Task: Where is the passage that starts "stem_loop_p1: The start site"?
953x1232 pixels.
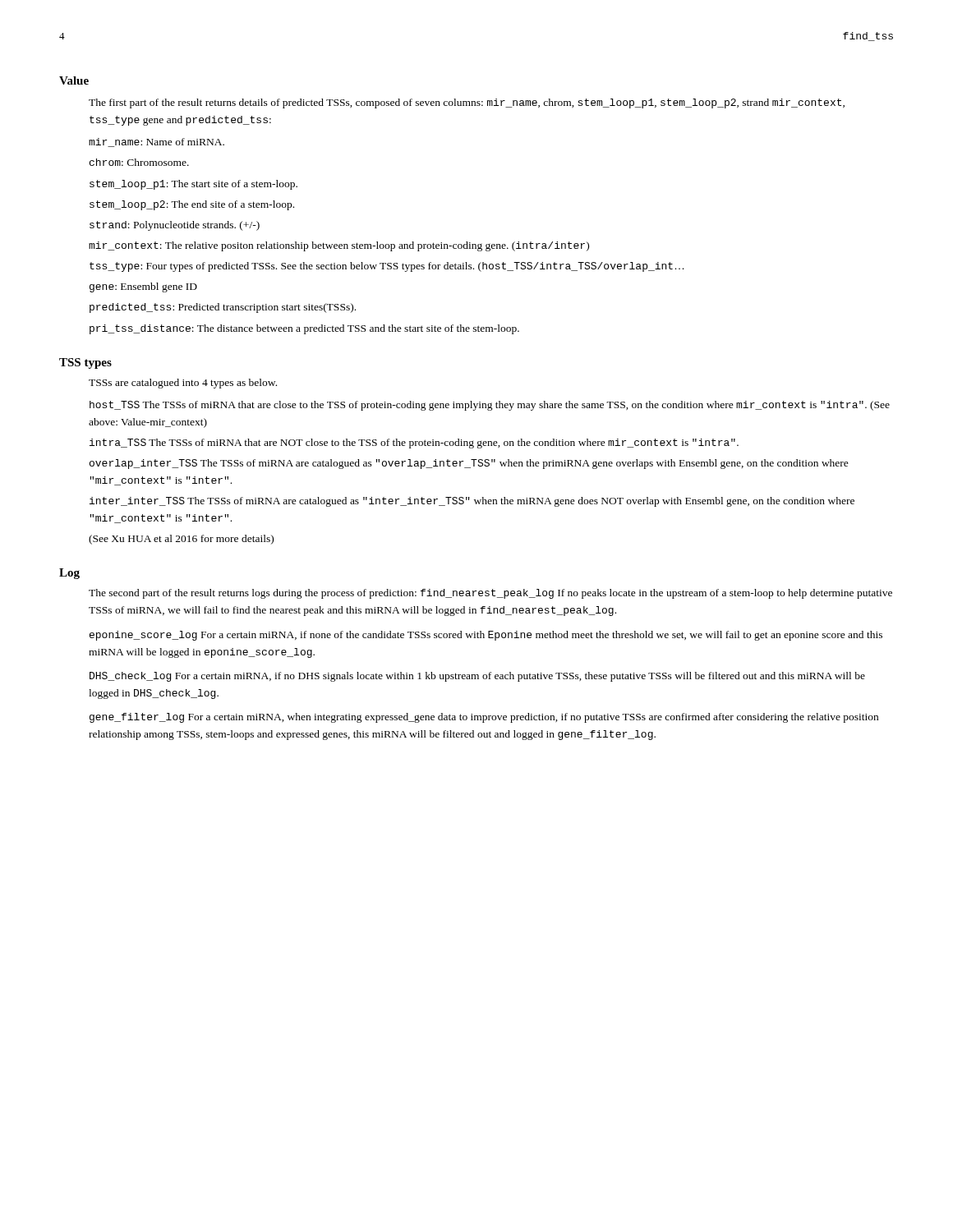Action: point(193,184)
